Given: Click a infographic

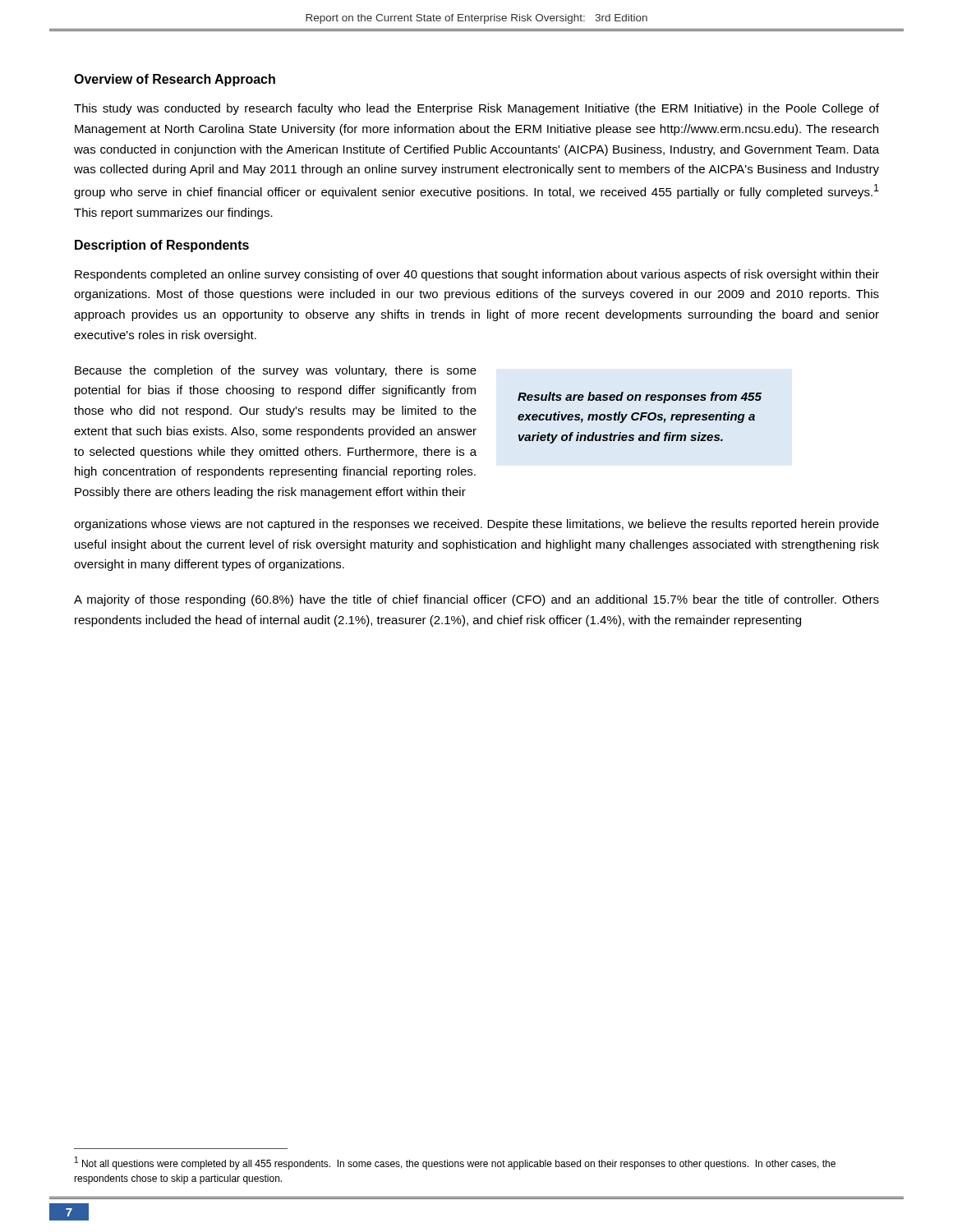Looking at the screenshot, I should click(644, 417).
